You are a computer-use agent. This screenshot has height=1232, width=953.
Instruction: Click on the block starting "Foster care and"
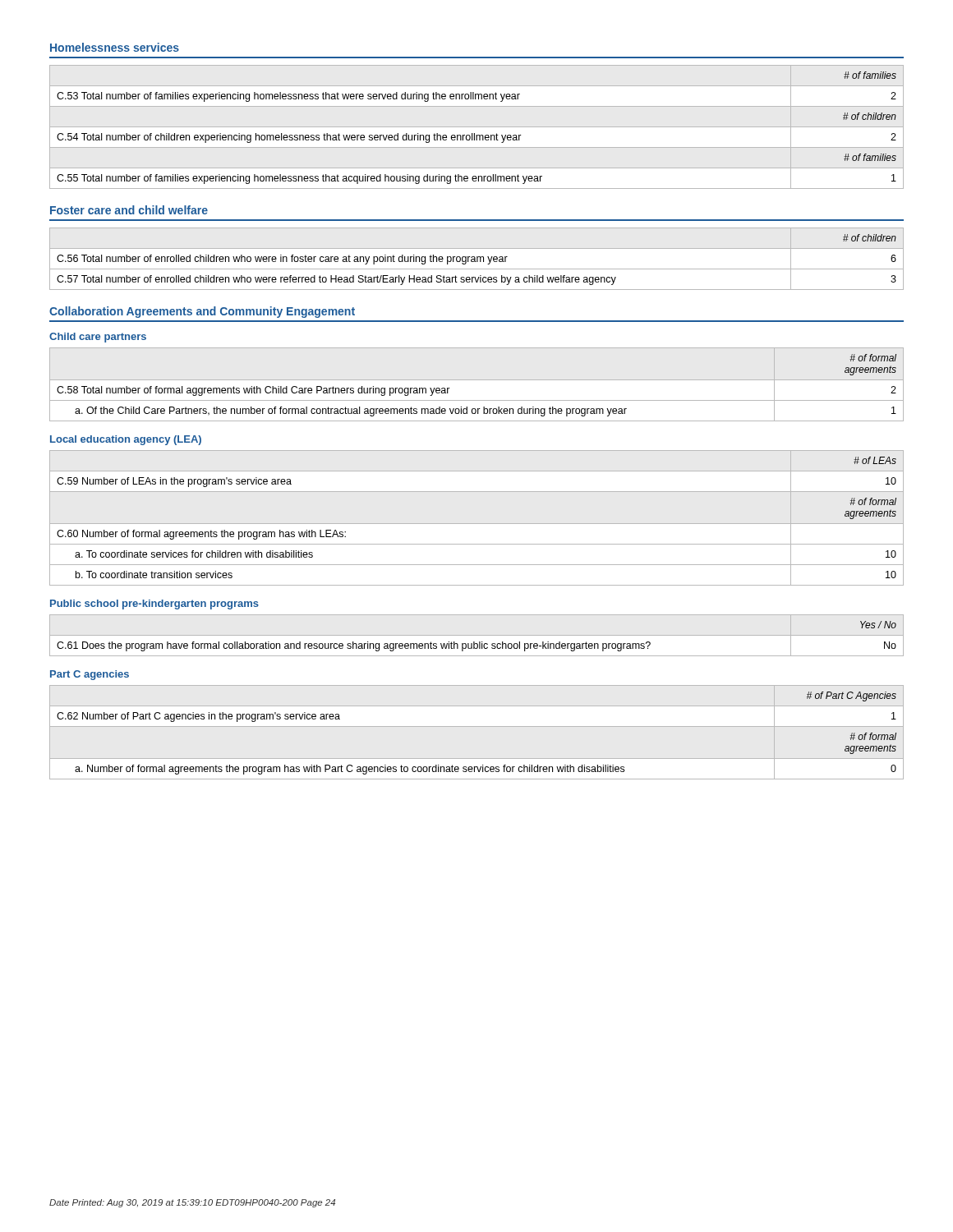(129, 210)
